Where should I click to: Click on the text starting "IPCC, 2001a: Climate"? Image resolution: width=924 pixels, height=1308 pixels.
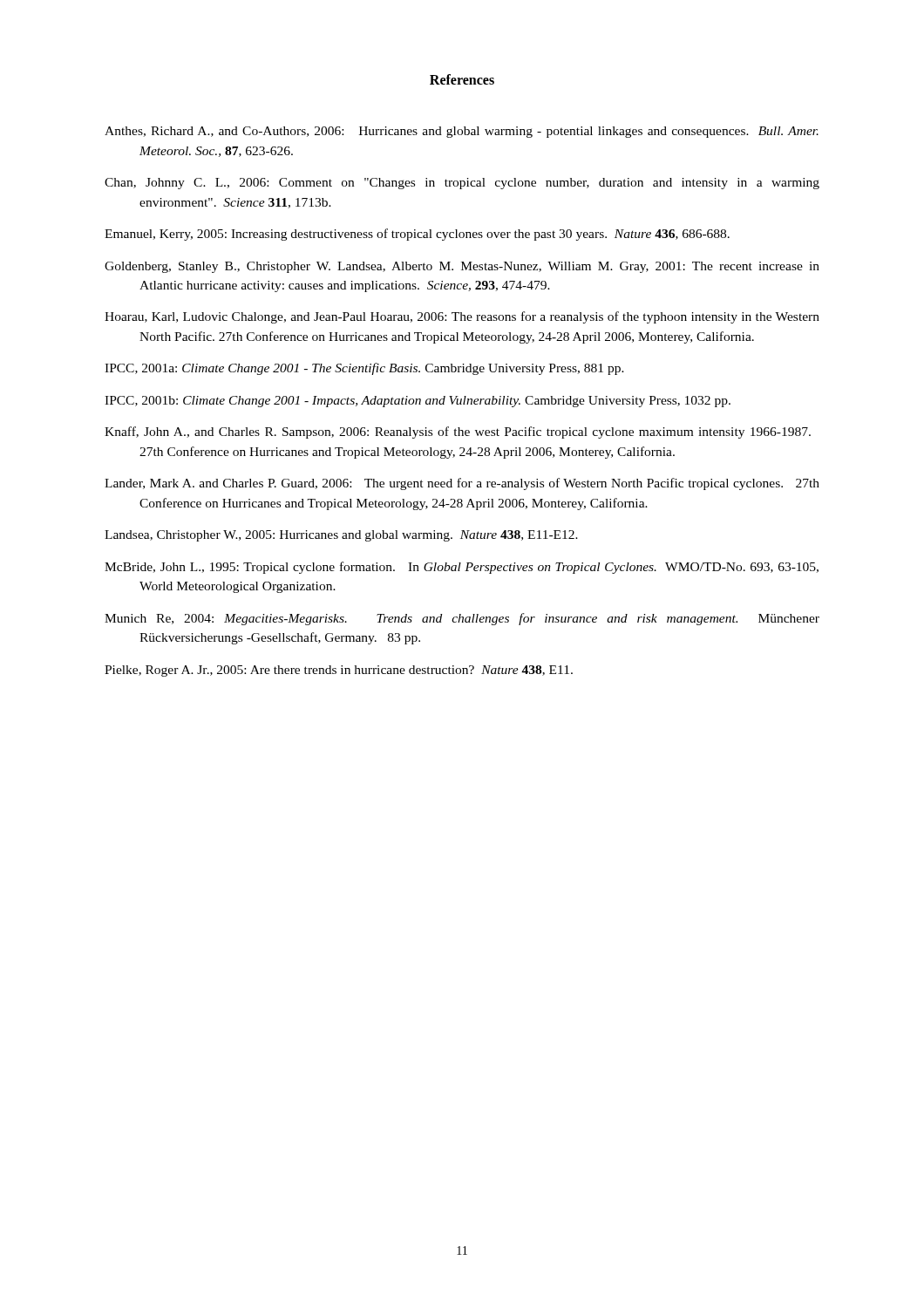pos(365,368)
